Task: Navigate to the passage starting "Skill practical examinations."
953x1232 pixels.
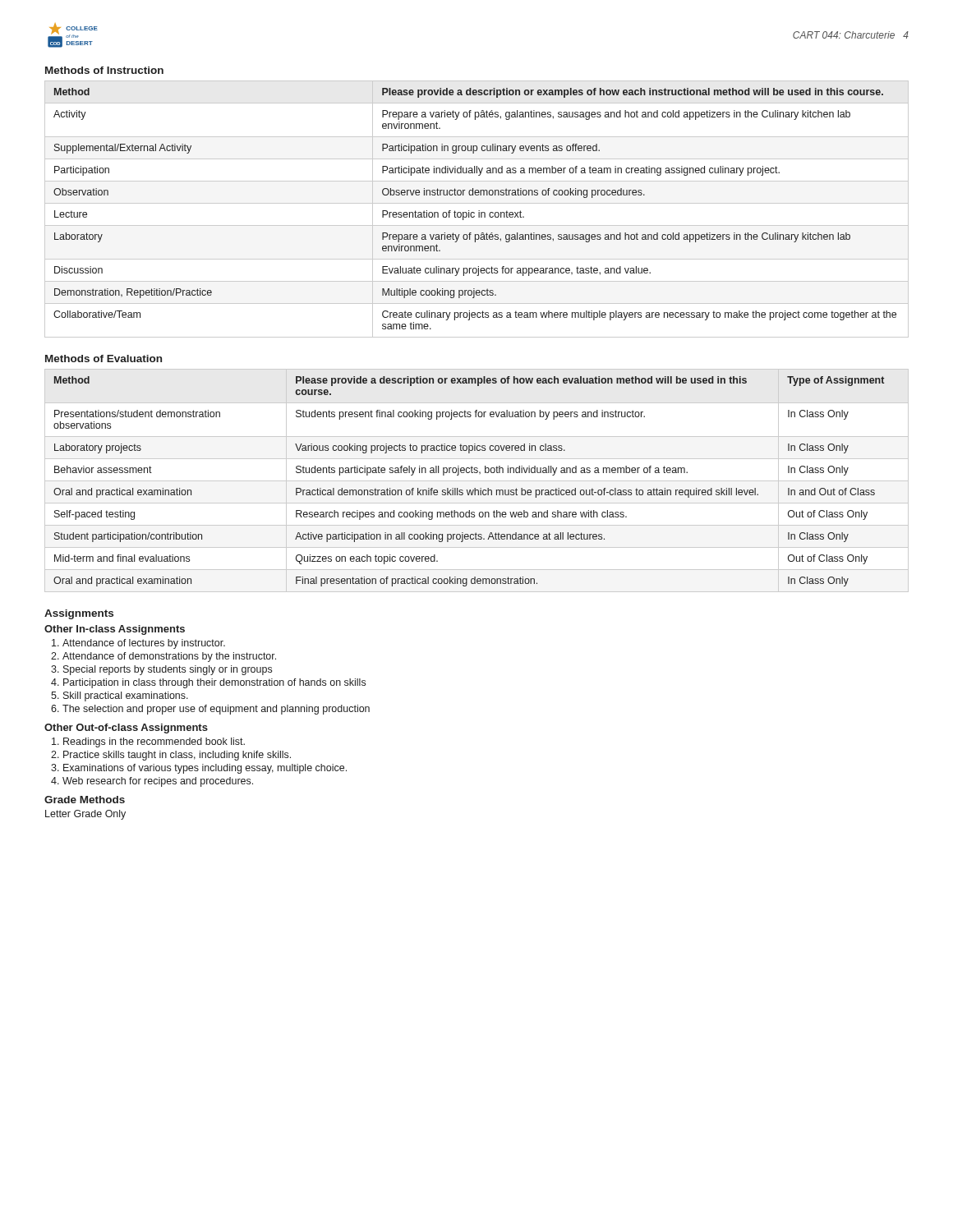Action: (126, 696)
